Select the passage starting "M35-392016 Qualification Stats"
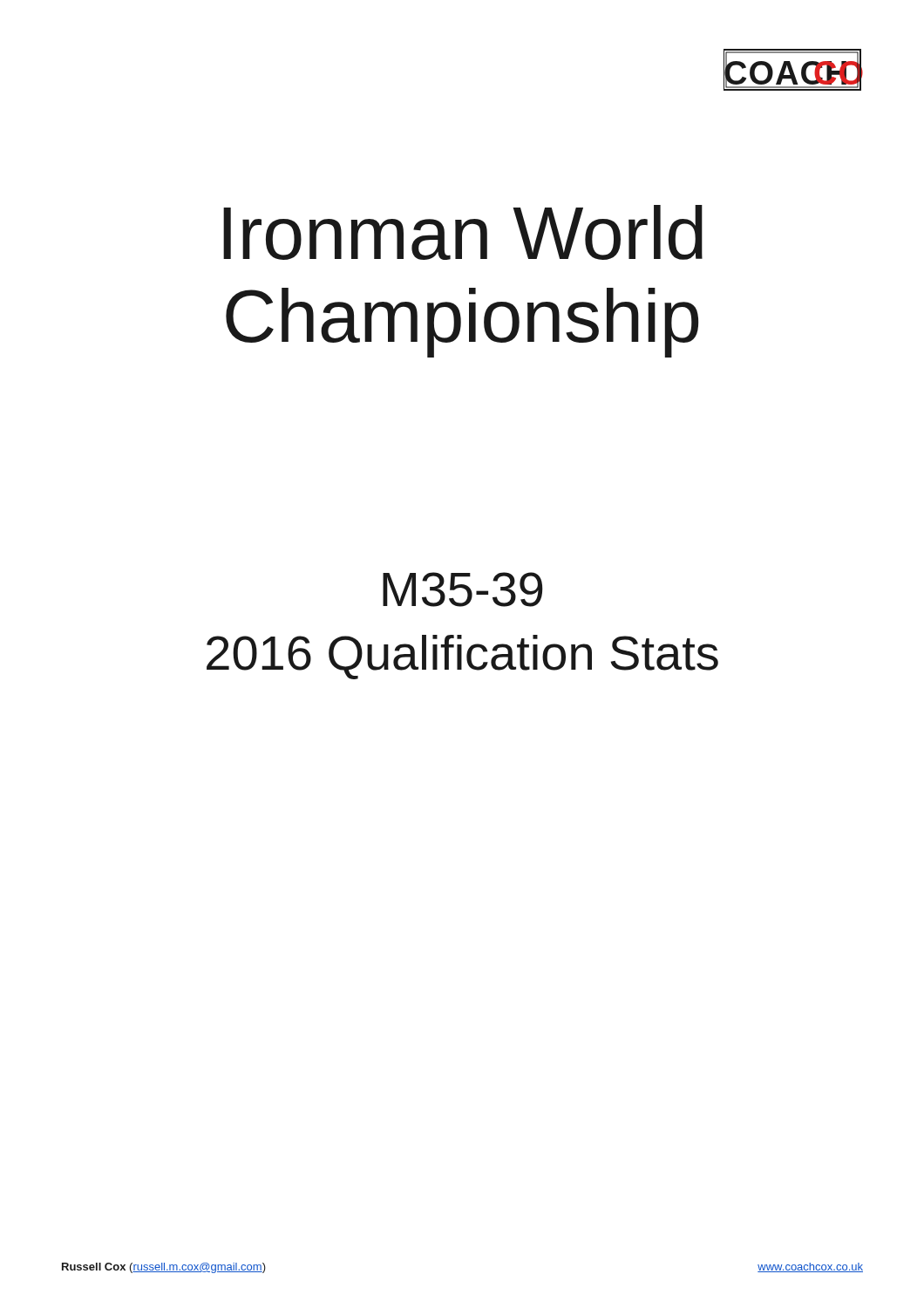924x1308 pixels. click(x=462, y=621)
